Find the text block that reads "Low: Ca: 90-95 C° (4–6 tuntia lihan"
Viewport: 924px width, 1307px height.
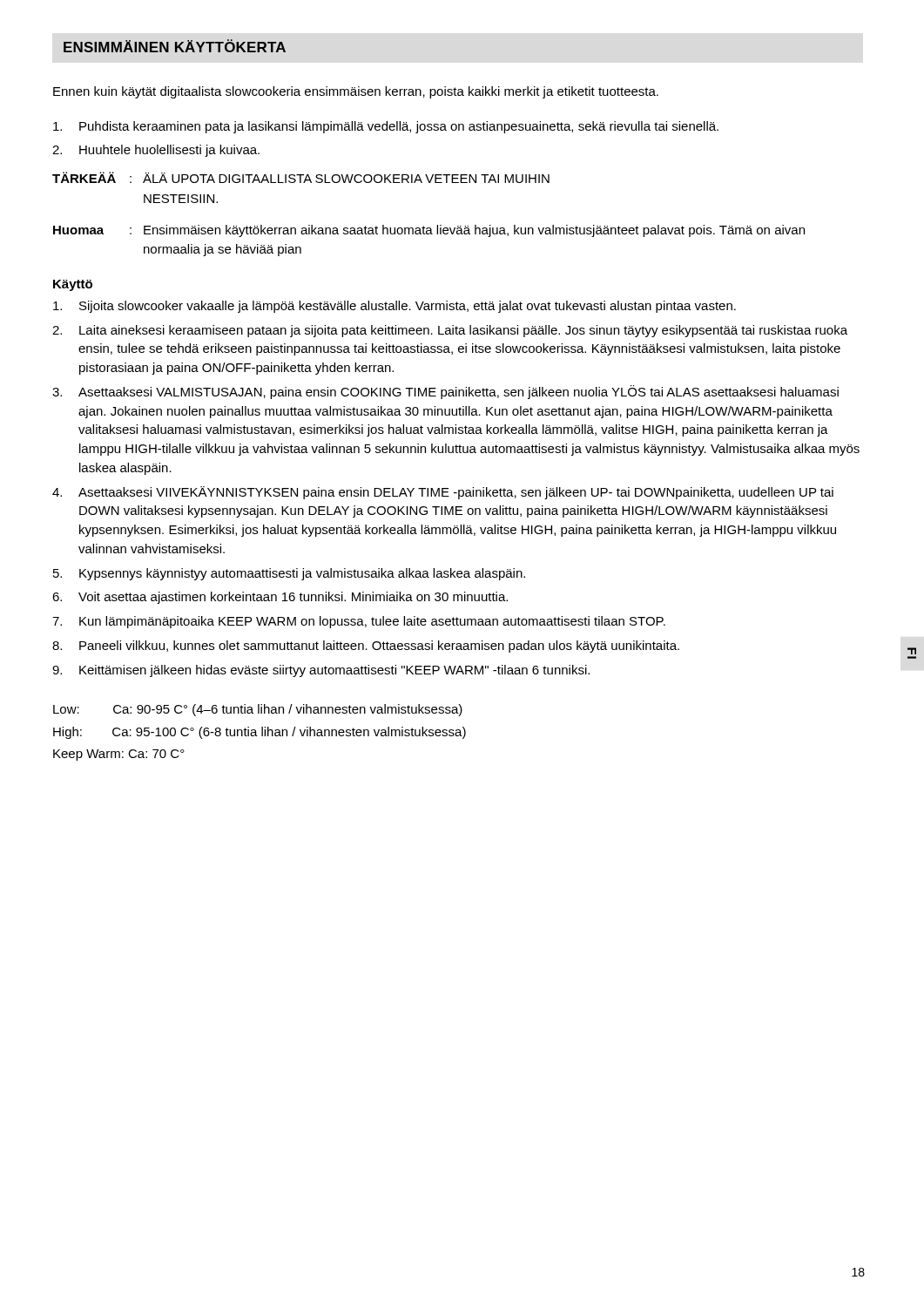259,731
